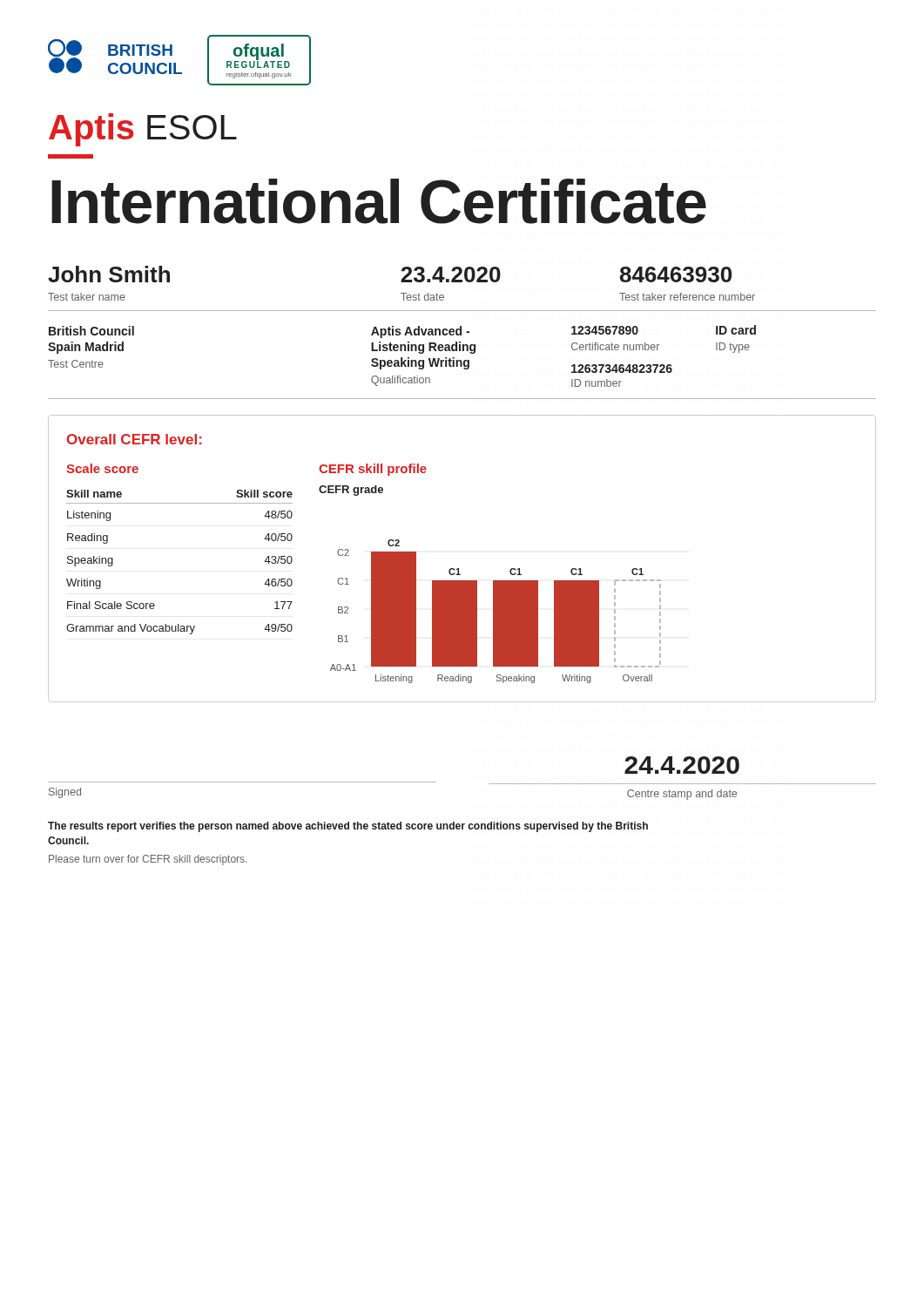Click on the text starting "Scale score"
Viewport: 924px width, 1307px height.
102,468
